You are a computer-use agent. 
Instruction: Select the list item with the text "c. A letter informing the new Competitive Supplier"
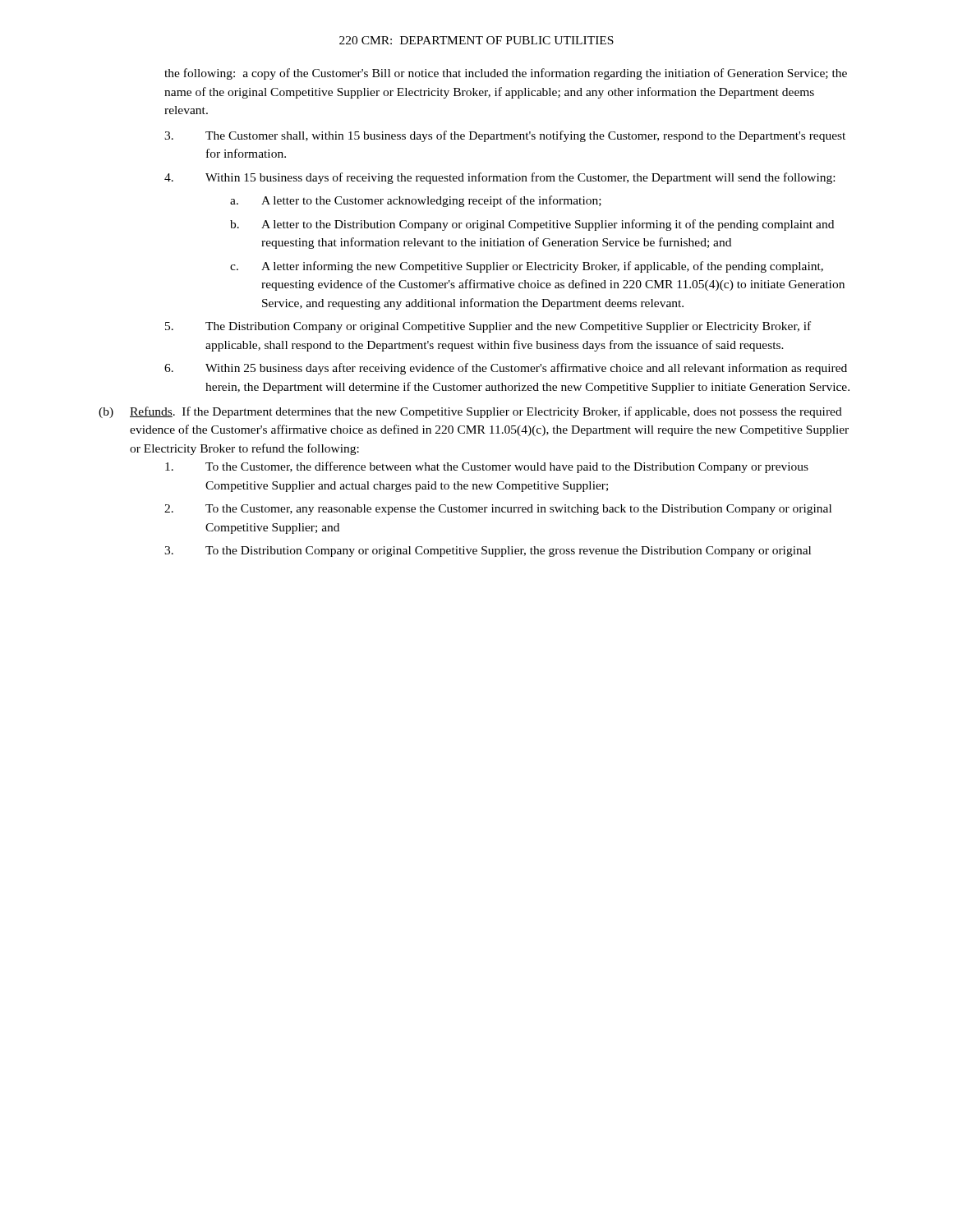tap(542, 285)
